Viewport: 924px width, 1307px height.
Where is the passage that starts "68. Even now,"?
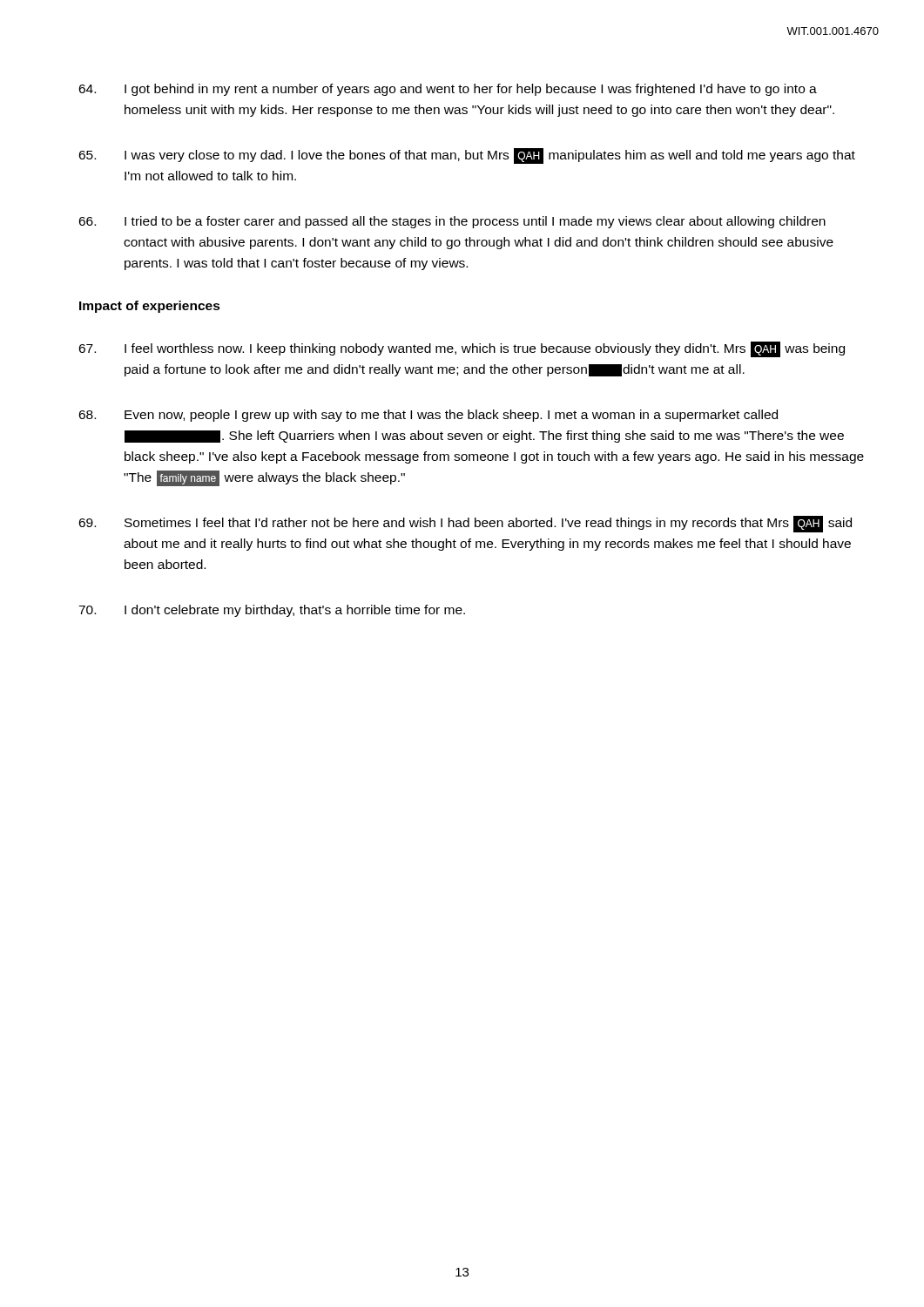pyautogui.click(x=473, y=446)
